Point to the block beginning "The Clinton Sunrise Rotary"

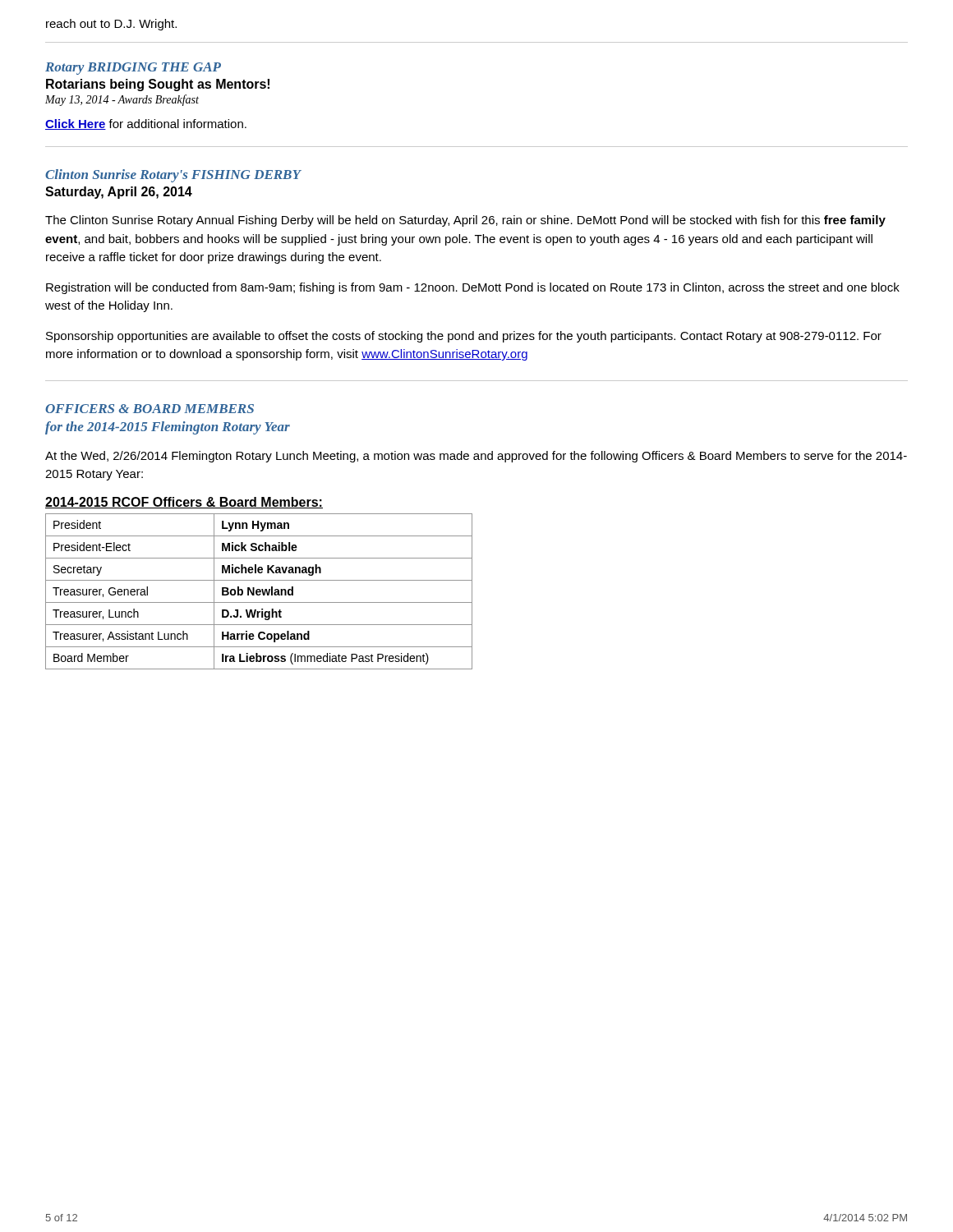coord(465,238)
